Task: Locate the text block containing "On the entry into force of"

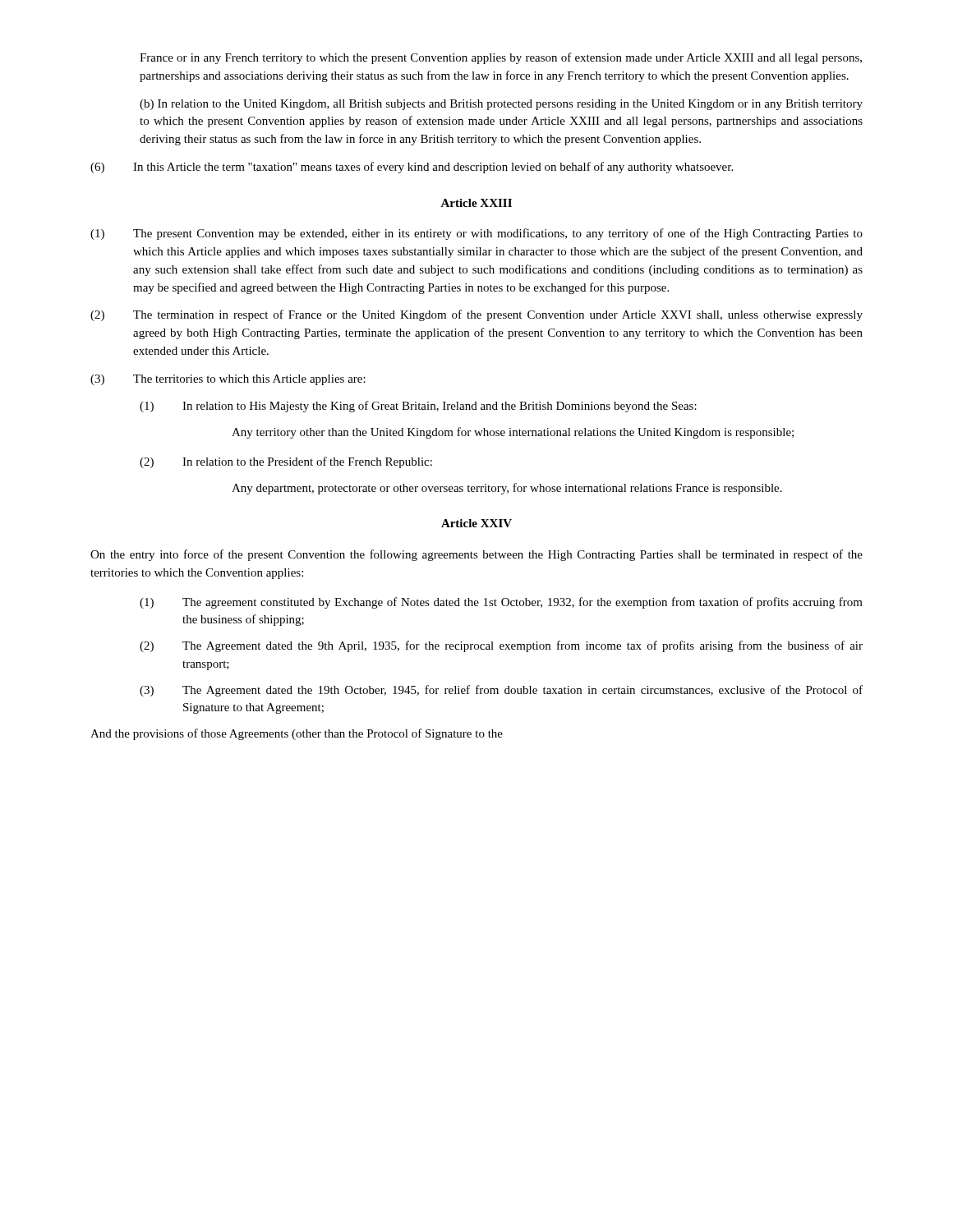Action: point(476,563)
